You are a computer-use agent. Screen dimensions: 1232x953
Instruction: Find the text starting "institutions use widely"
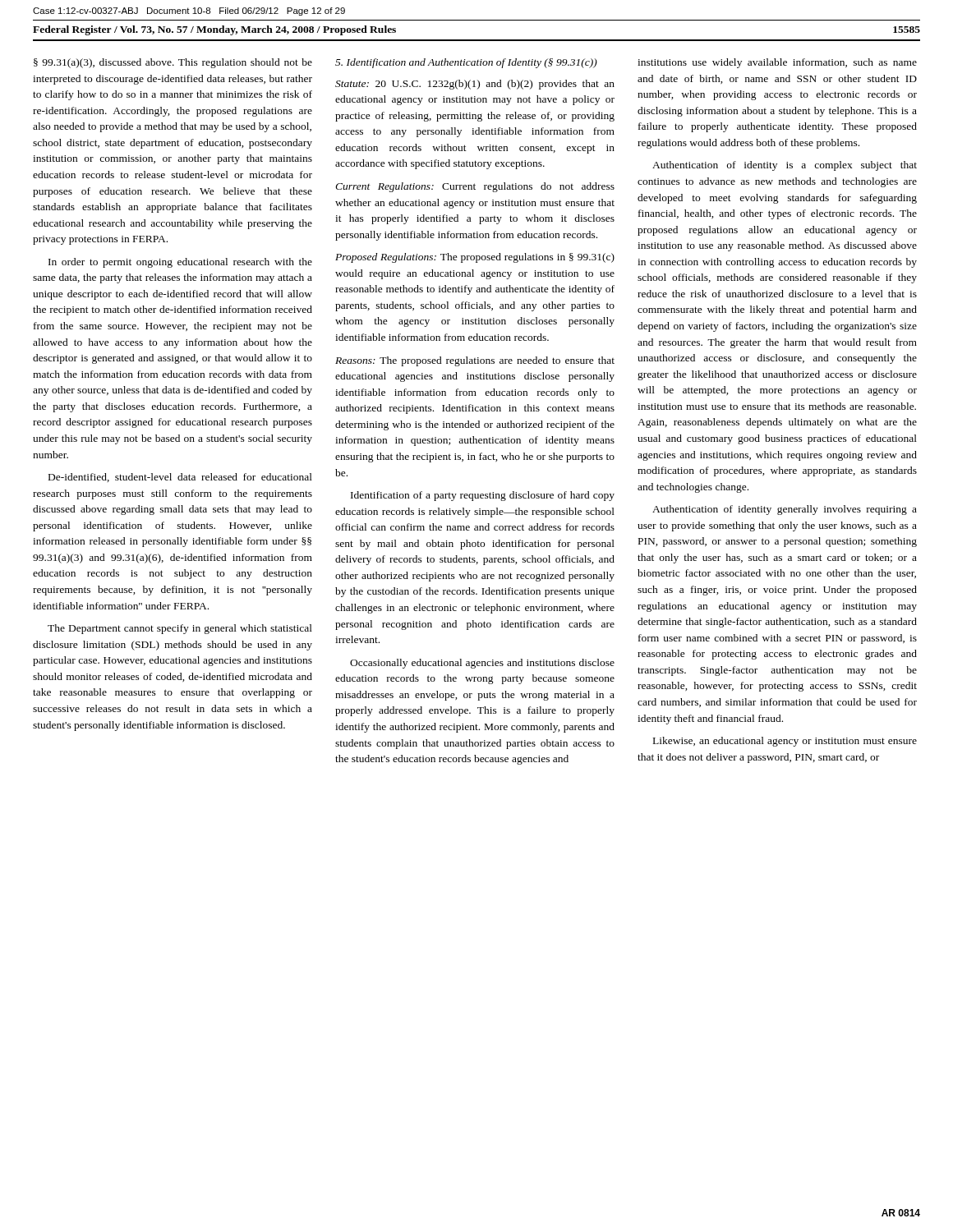pos(777,410)
